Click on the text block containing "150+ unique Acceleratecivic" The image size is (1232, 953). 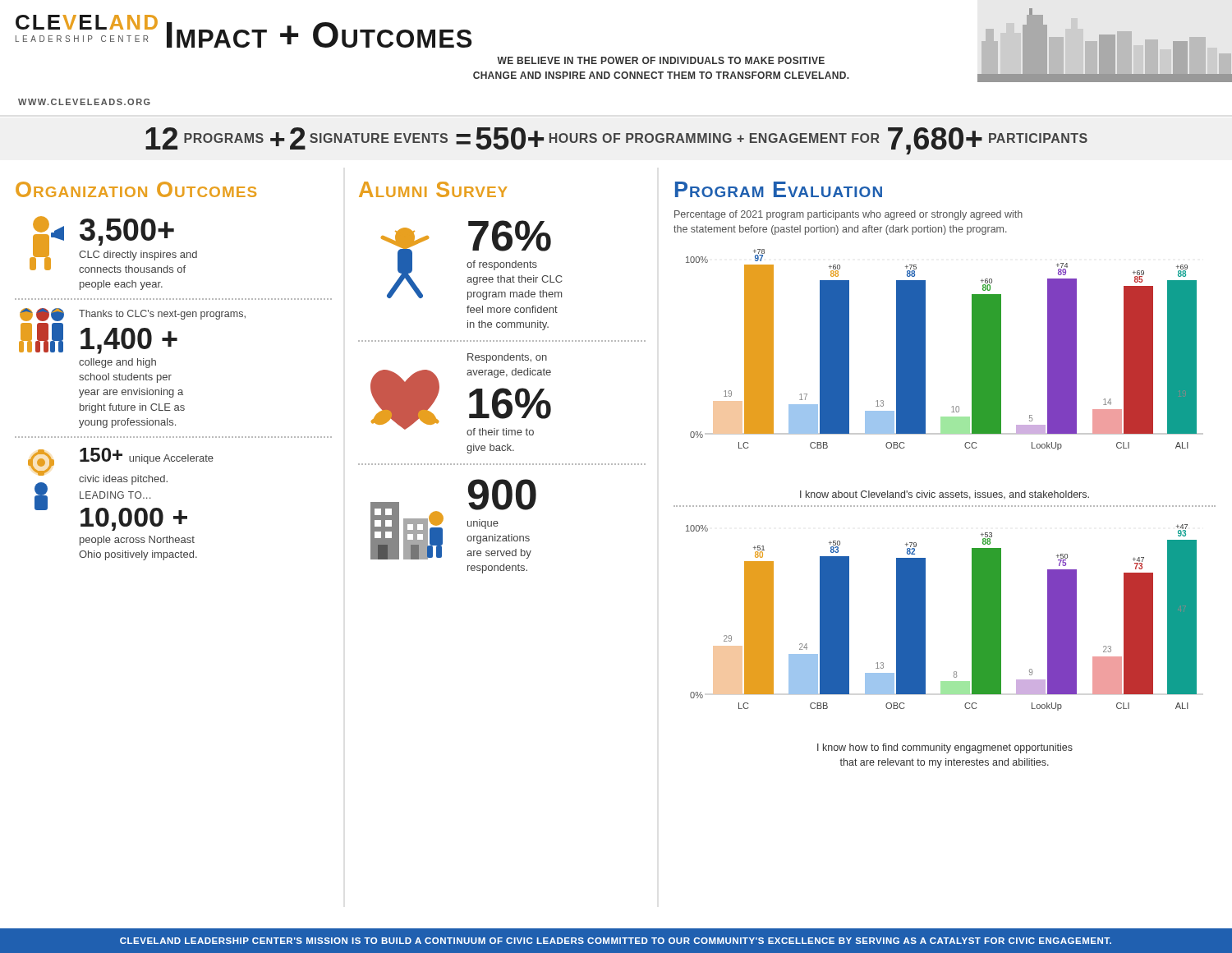(114, 503)
